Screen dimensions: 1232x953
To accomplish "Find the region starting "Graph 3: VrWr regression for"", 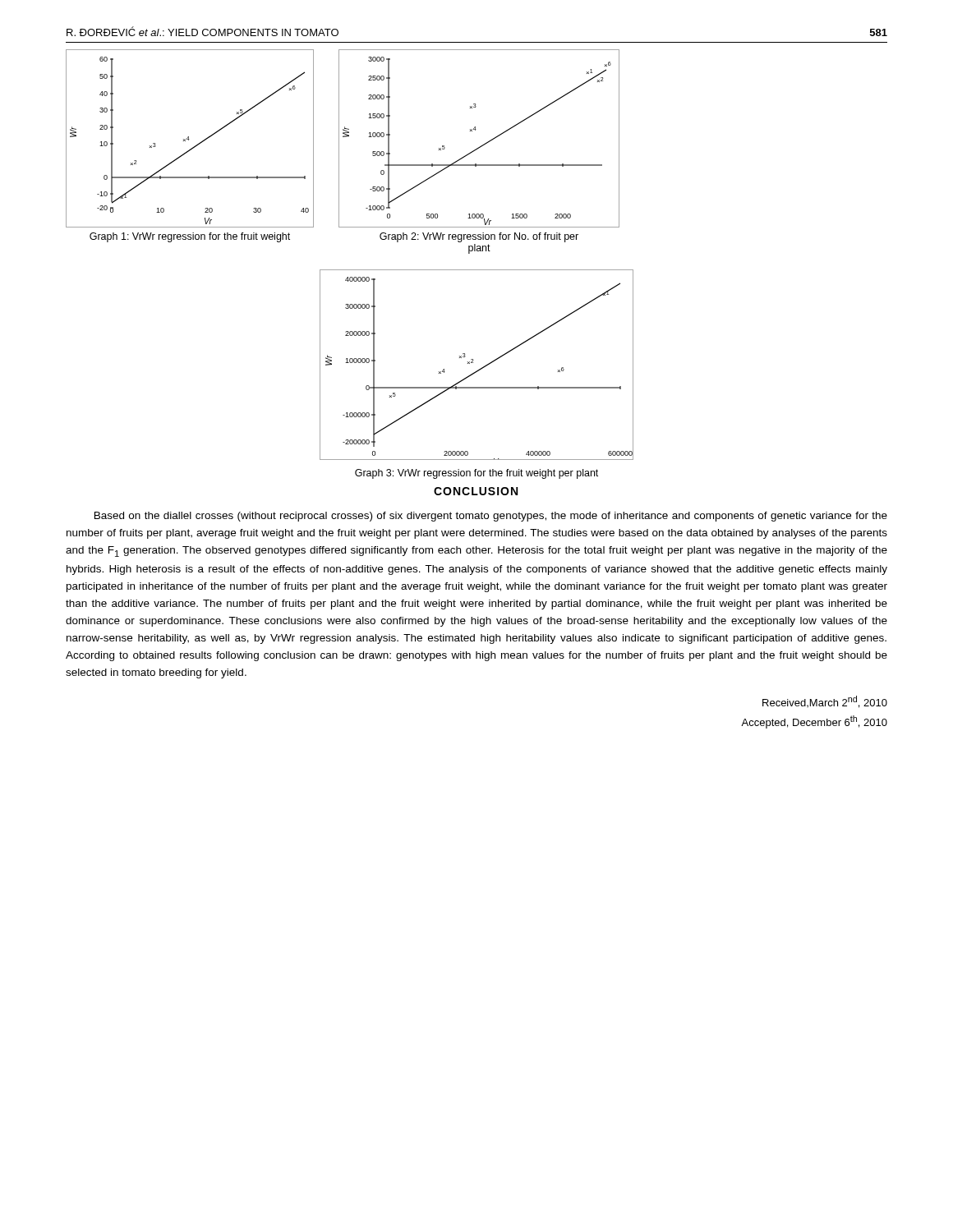I will coord(476,473).
